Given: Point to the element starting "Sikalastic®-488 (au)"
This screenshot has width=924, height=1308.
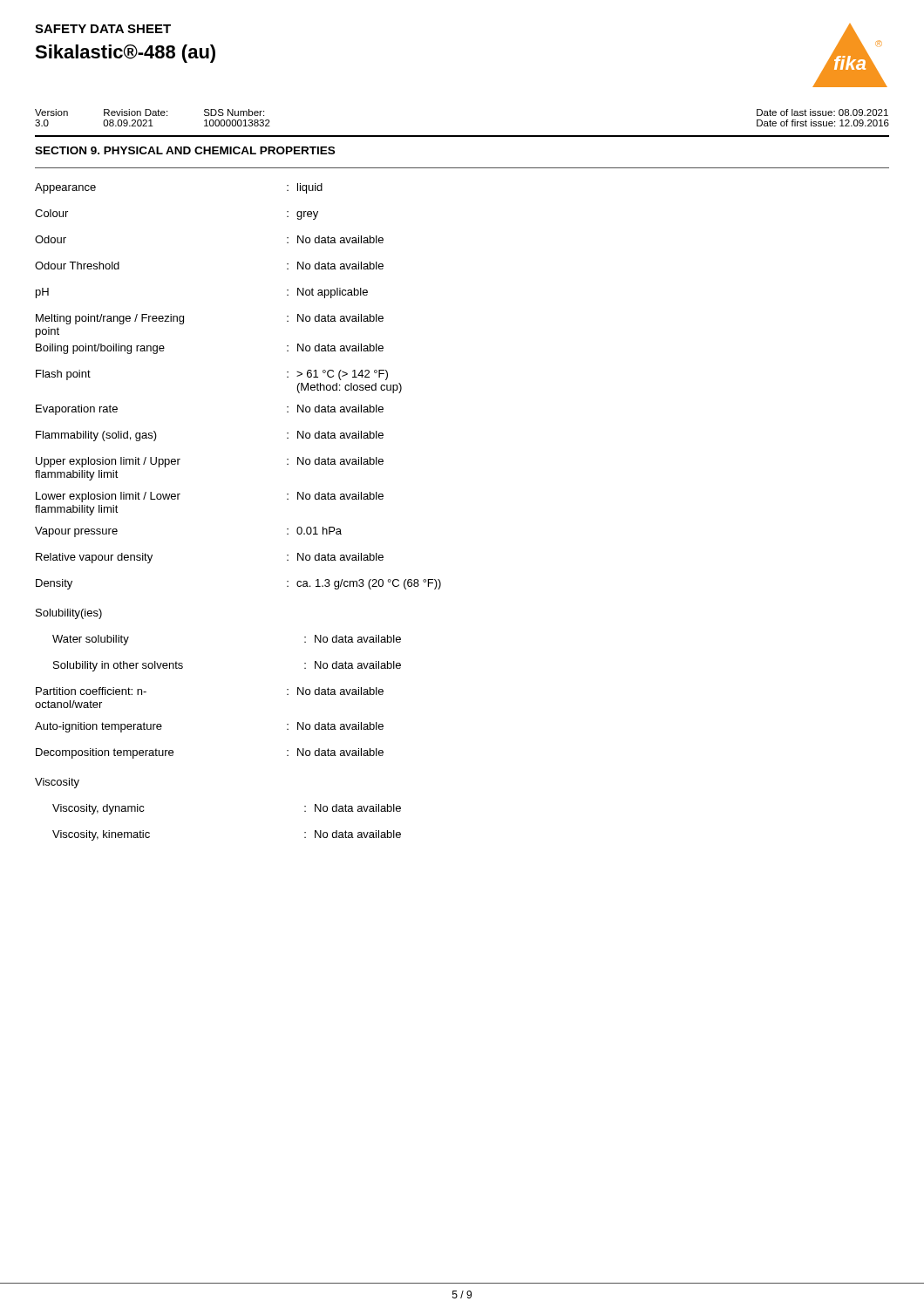Looking at the screenshot, I should tap(126, 52).
